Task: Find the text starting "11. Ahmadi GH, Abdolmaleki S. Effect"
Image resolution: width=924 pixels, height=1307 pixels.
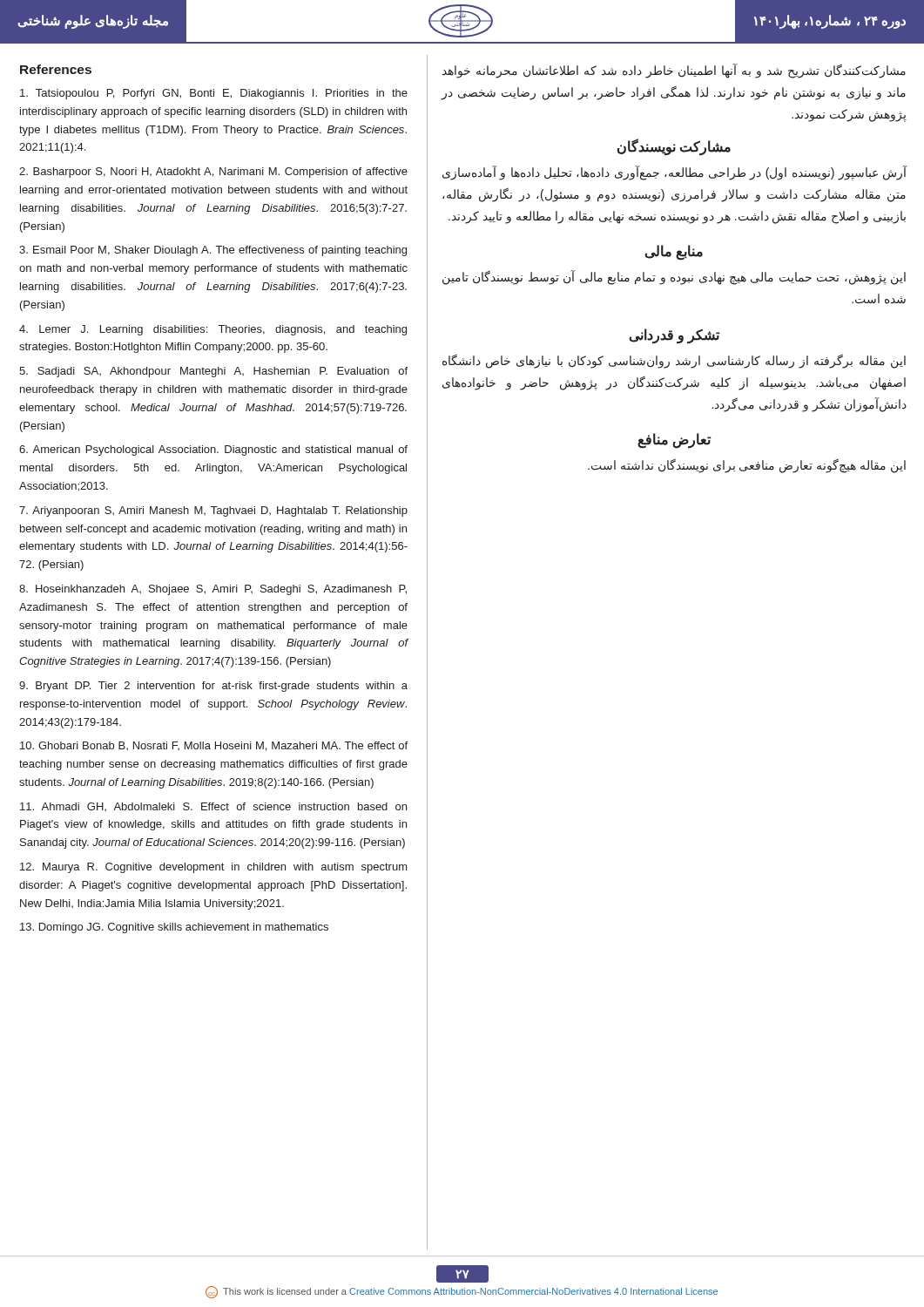Action: (213, 824)
